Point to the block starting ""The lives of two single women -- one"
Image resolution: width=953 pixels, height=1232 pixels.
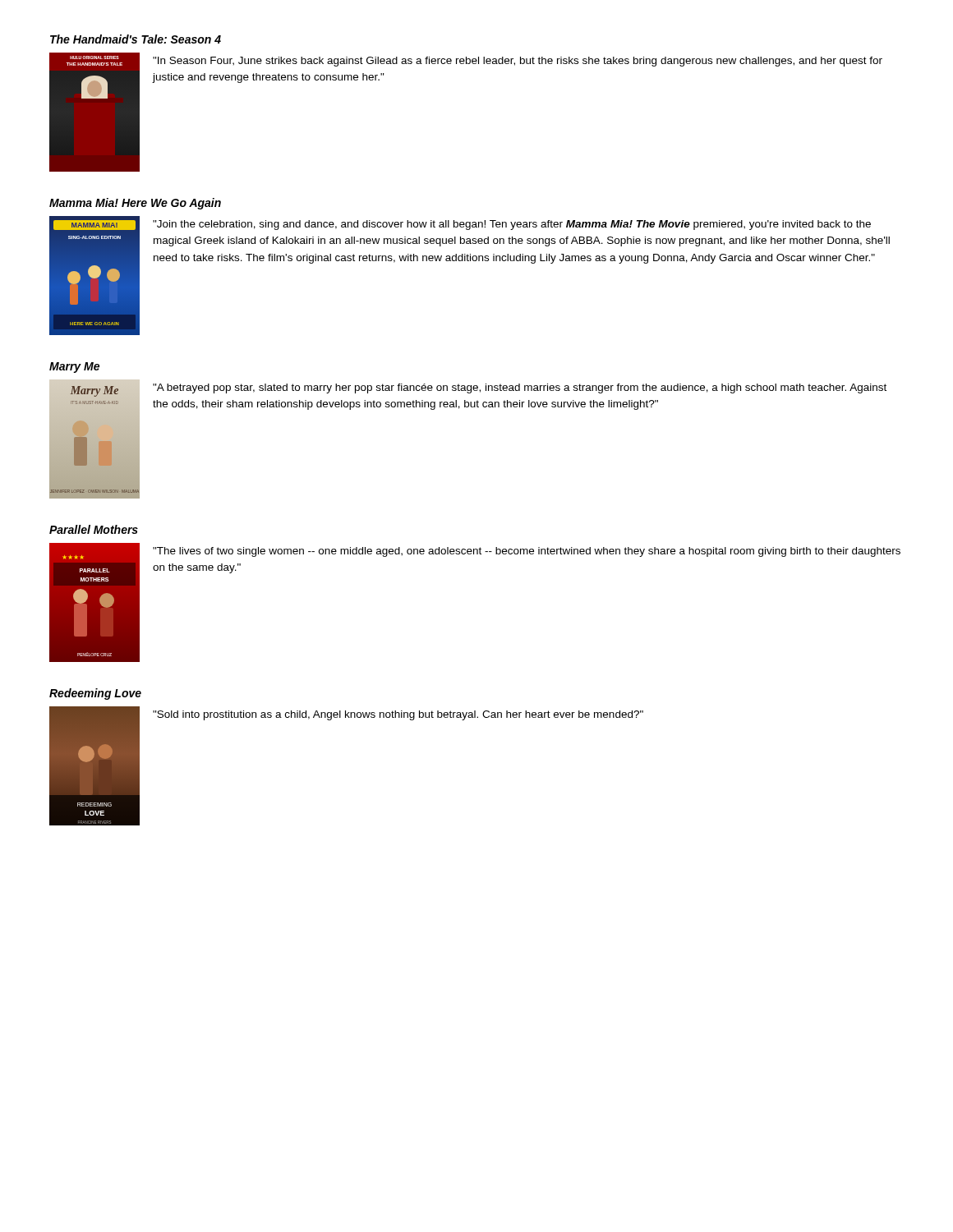[x=527, y=559]
